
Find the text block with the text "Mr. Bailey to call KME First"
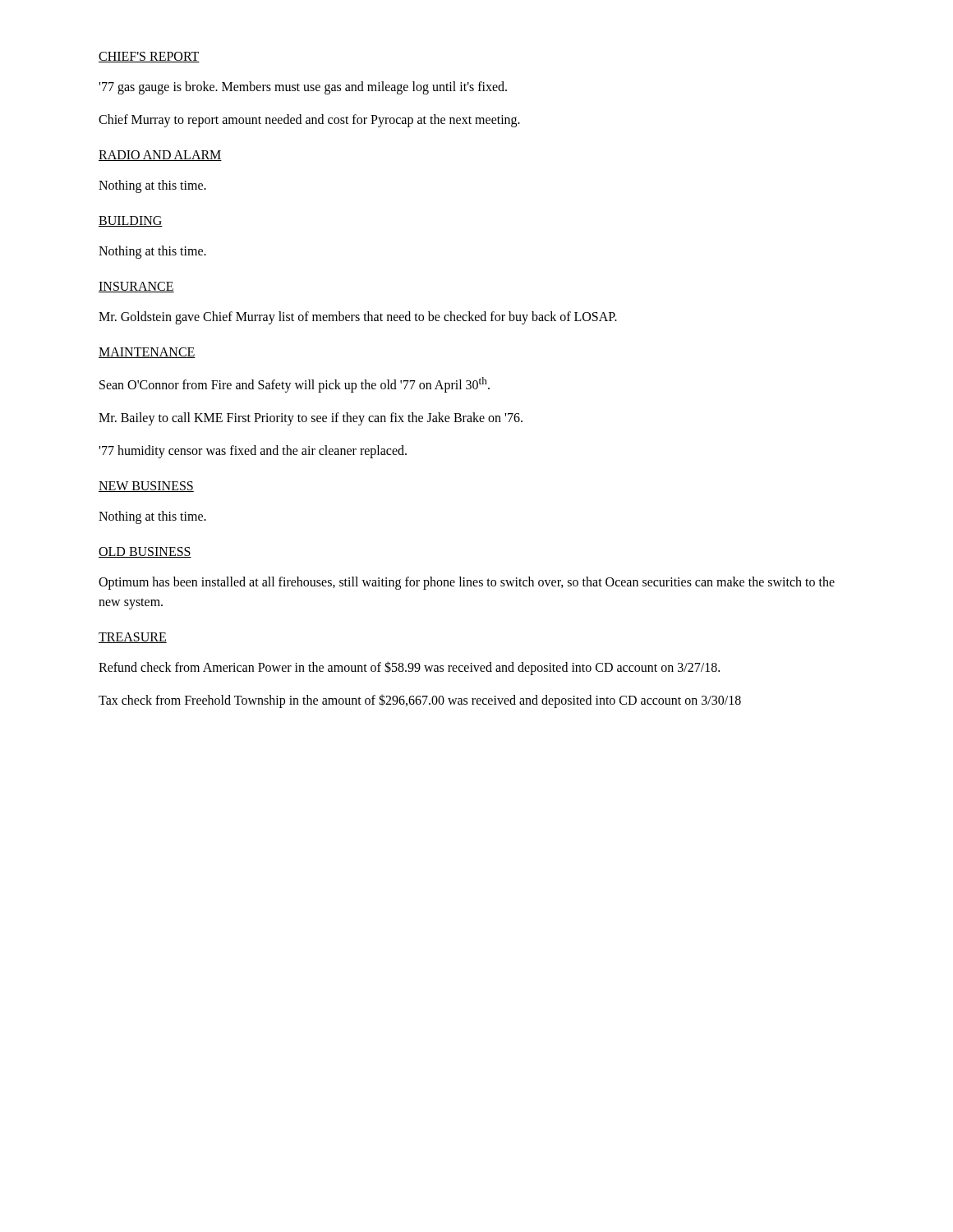311,418
